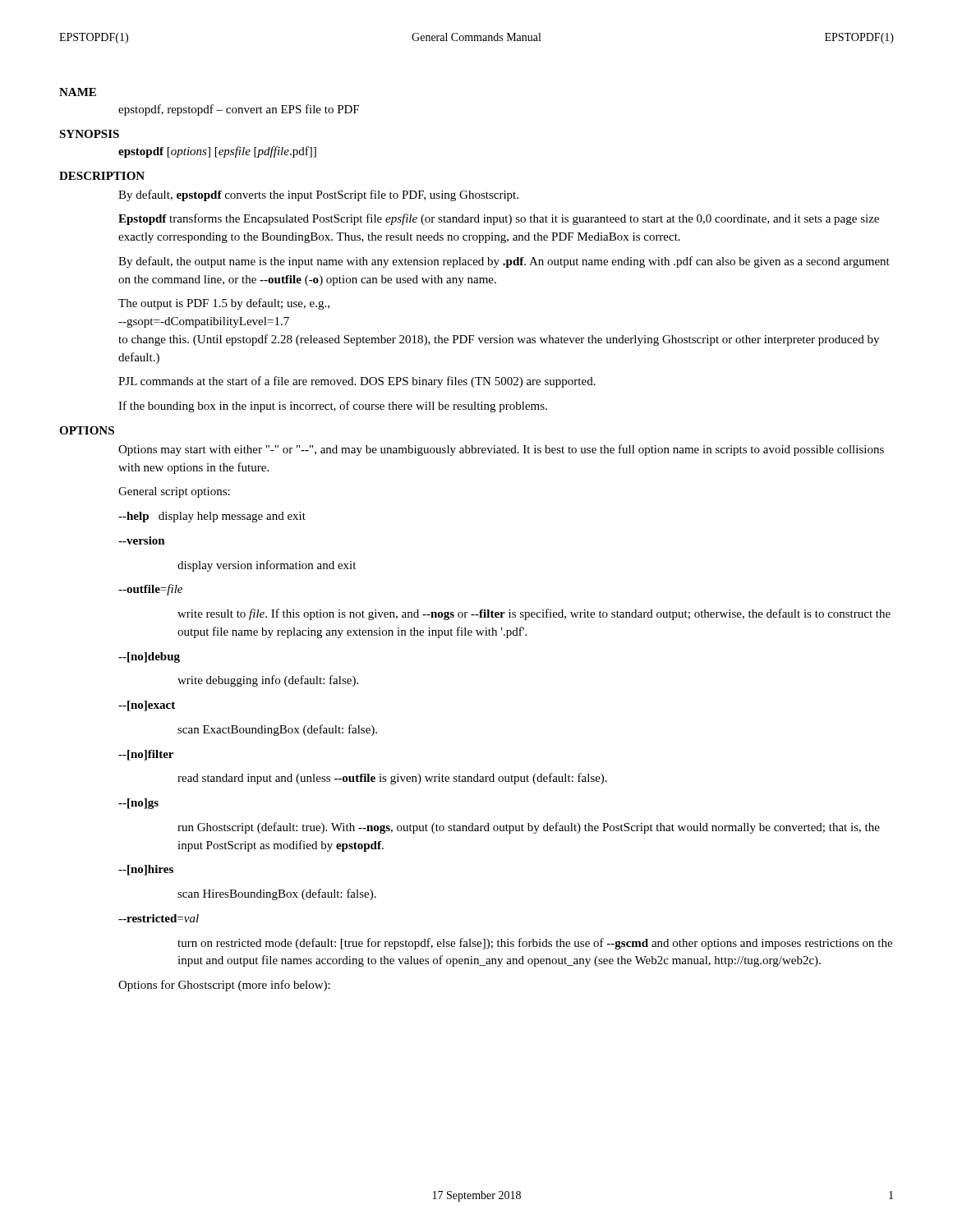This screenshot has width=953, height=1232.
Task: Navigate to the text block starting "epstopdf [options] [epsfile [pdffile.pdf]]"
Action: [x=217, y=152]
